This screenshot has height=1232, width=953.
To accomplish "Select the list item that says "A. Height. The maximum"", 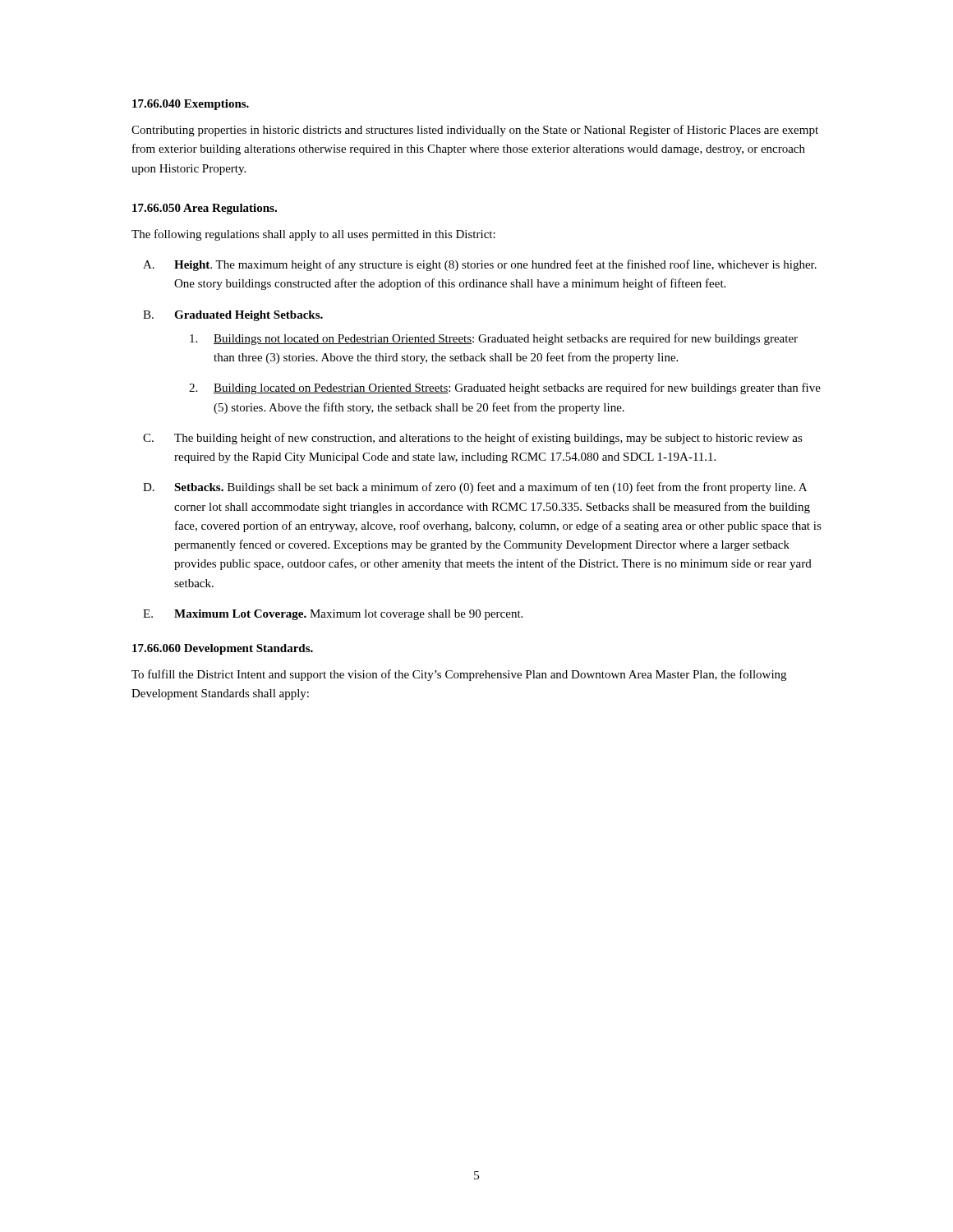I will 496,273.
